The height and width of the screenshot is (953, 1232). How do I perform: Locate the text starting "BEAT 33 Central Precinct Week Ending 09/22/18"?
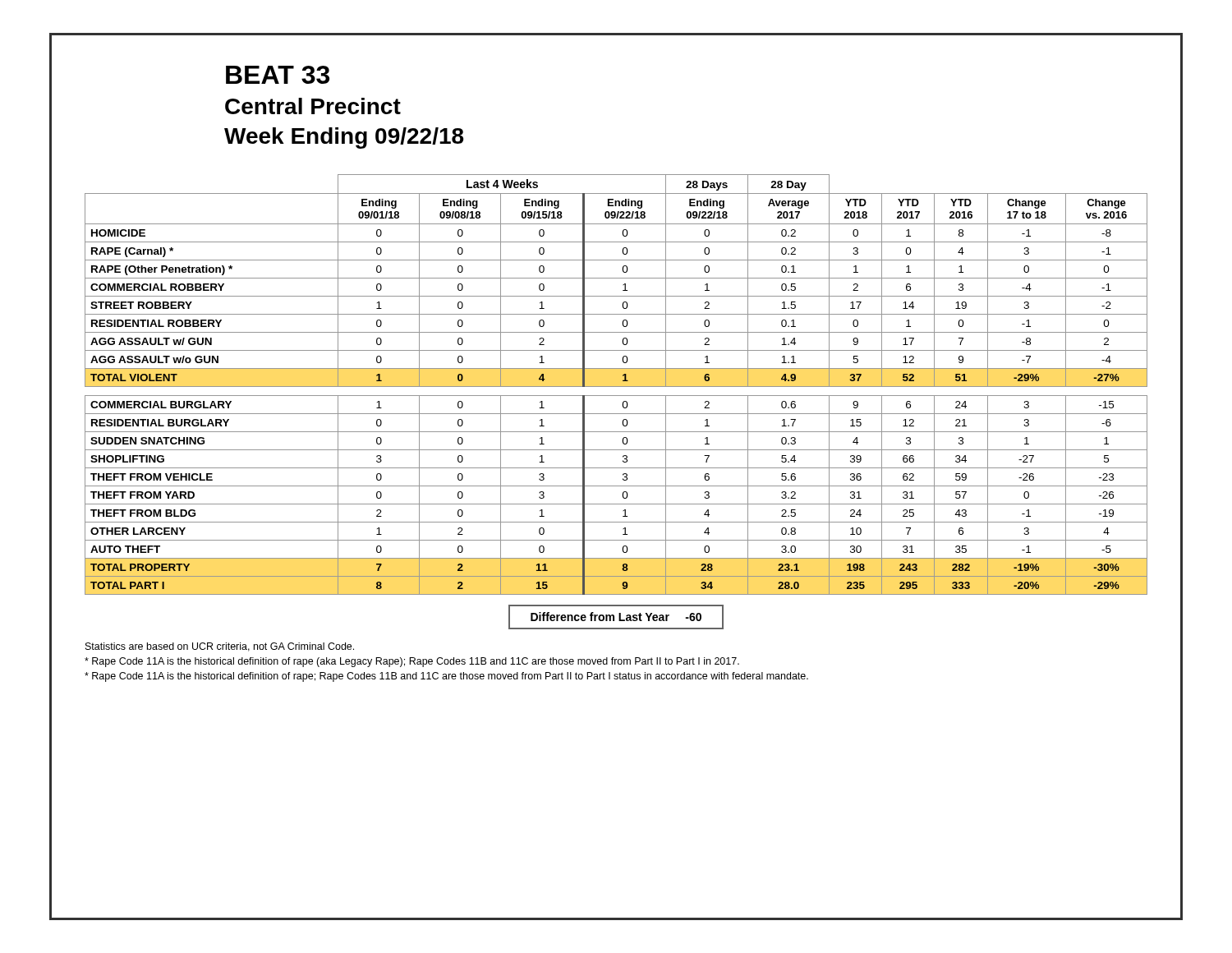[x=278, y=75]
